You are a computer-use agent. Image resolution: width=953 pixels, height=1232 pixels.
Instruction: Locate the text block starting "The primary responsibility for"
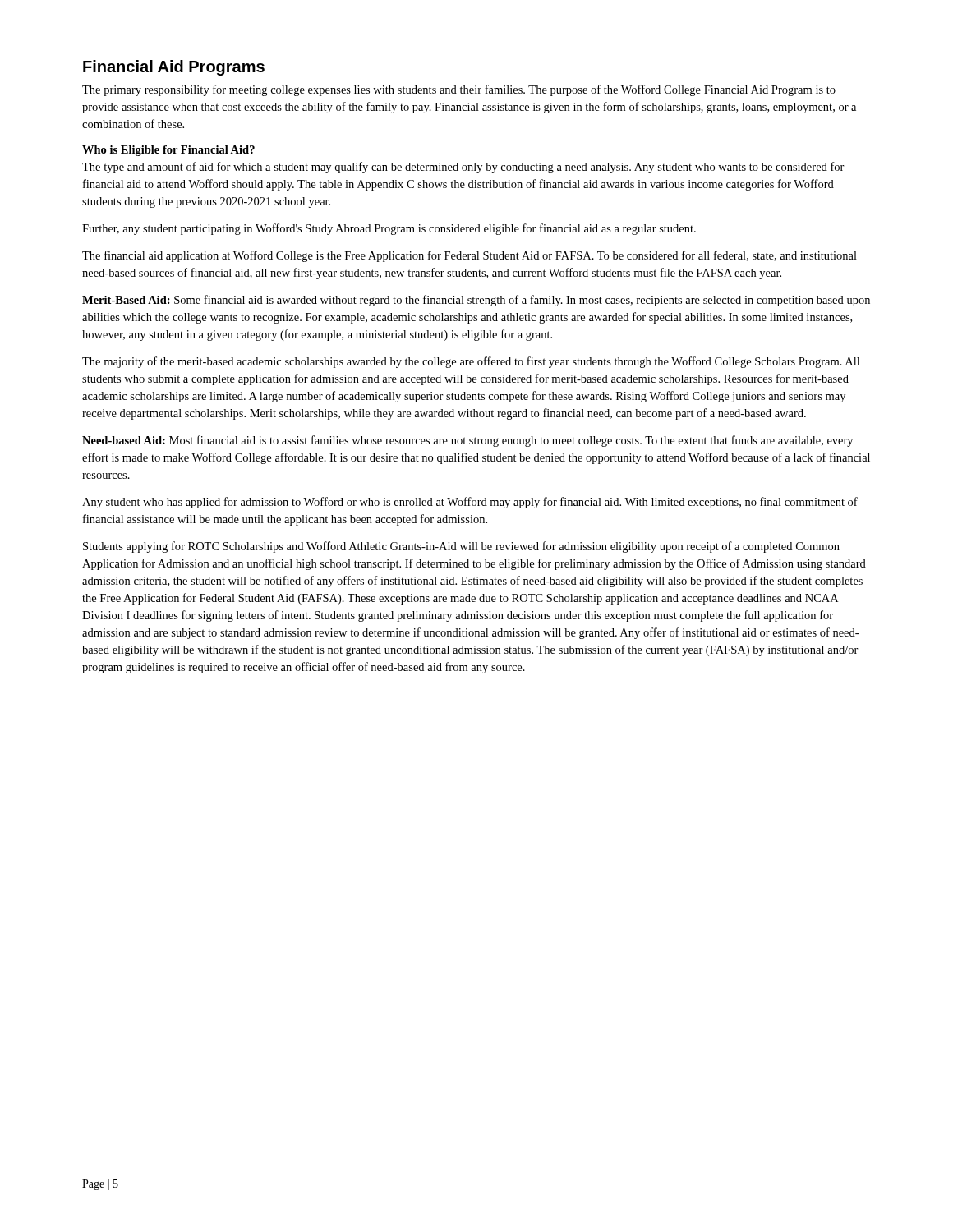pos(469,107)
